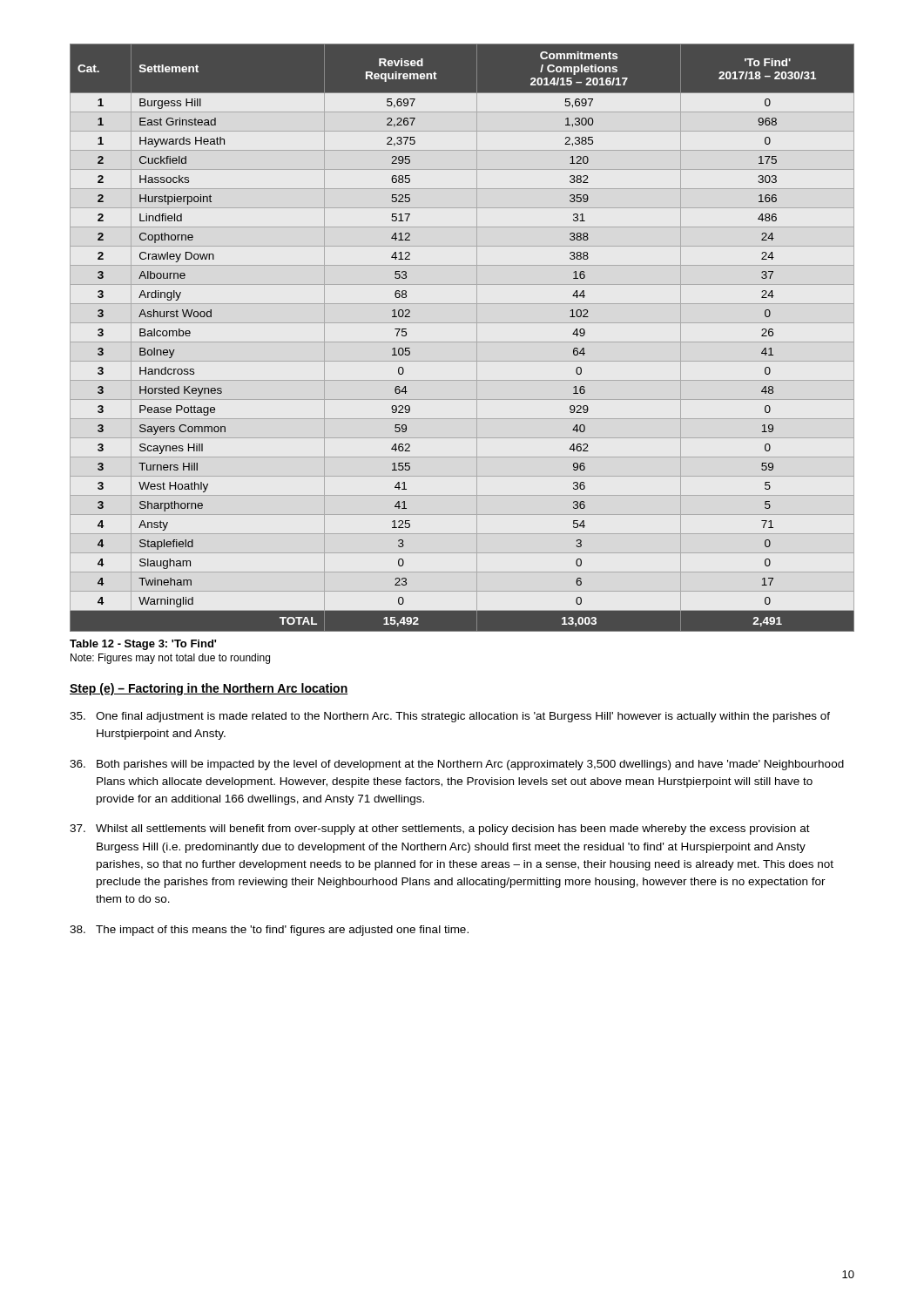Select the block starting "Both parishes will be"
The image size is (924, 1307).
[460, 782]
